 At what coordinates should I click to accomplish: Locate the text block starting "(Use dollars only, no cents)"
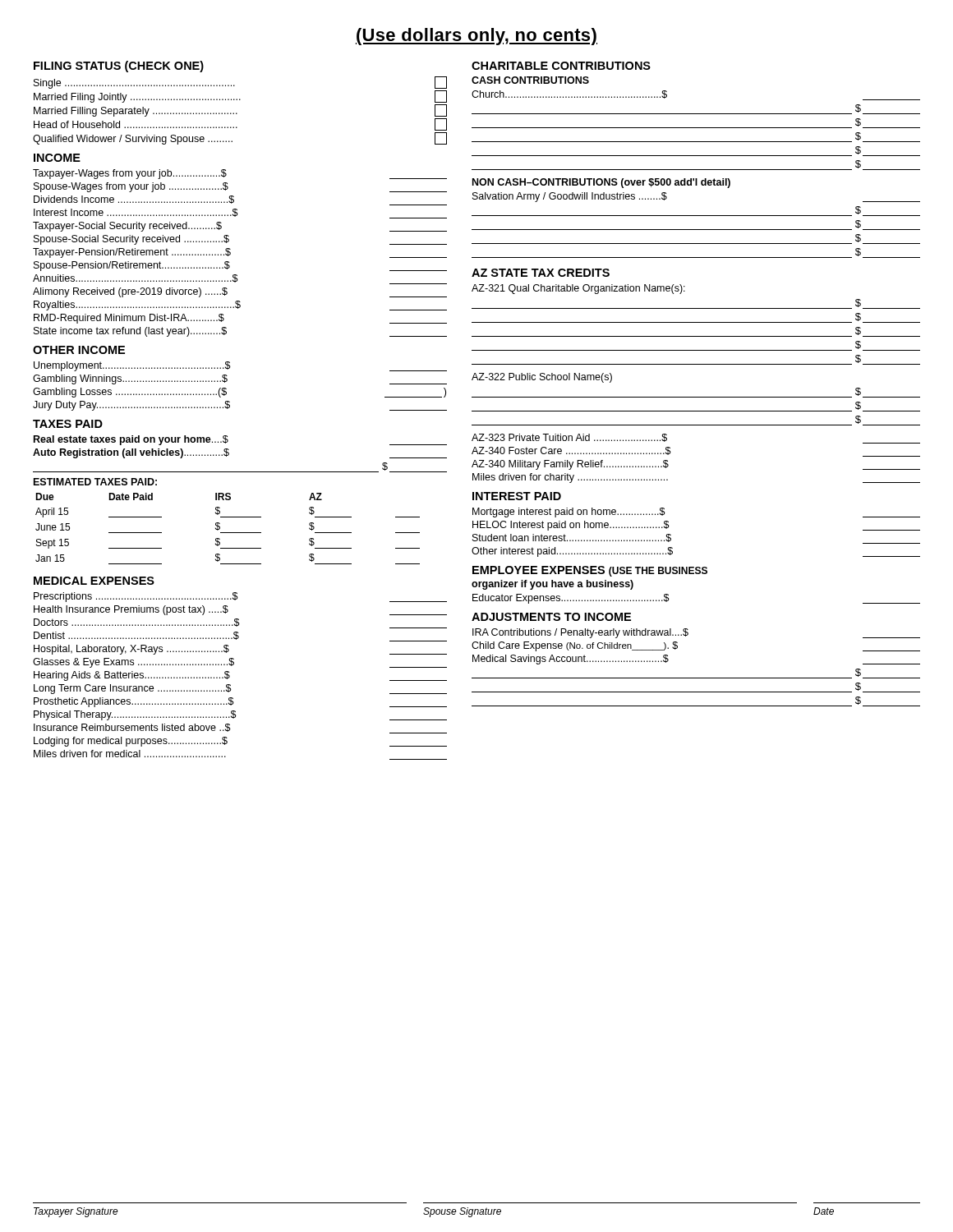(x=476, y=35)
